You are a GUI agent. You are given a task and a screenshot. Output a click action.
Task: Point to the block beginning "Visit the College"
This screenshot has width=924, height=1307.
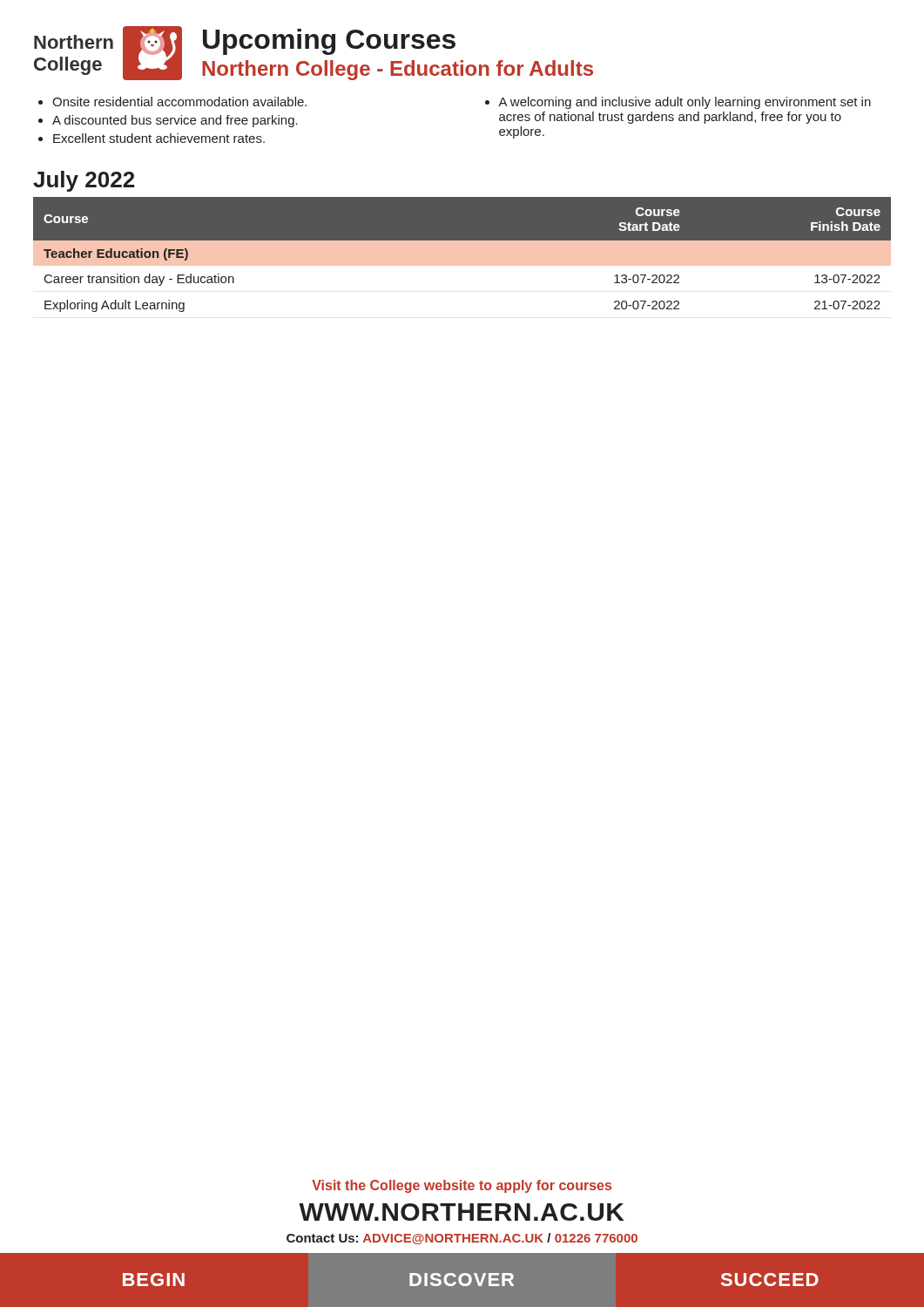tap(462, 1185)
